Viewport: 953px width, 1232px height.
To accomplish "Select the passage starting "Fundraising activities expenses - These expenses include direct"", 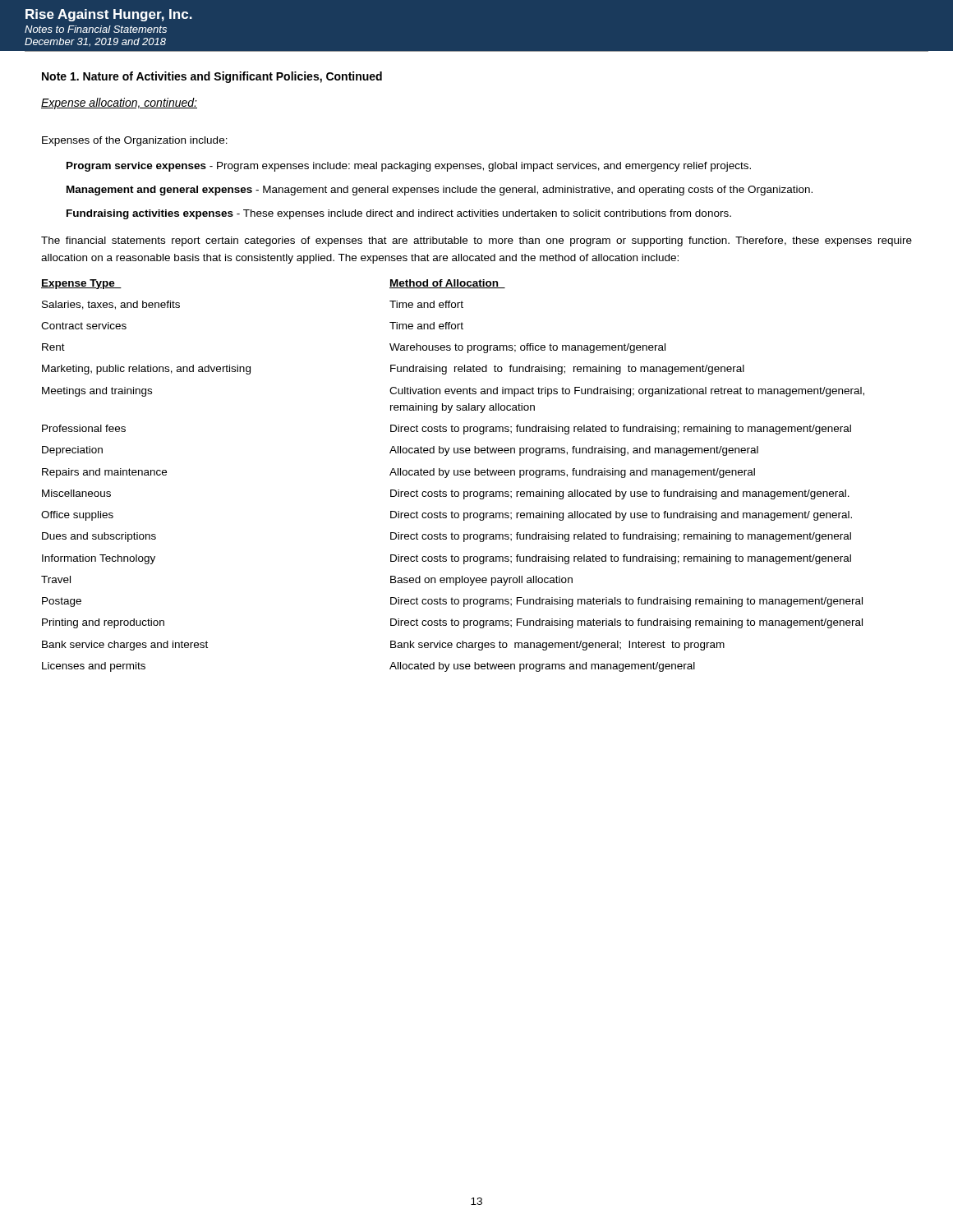I will [x=399, y=213].
